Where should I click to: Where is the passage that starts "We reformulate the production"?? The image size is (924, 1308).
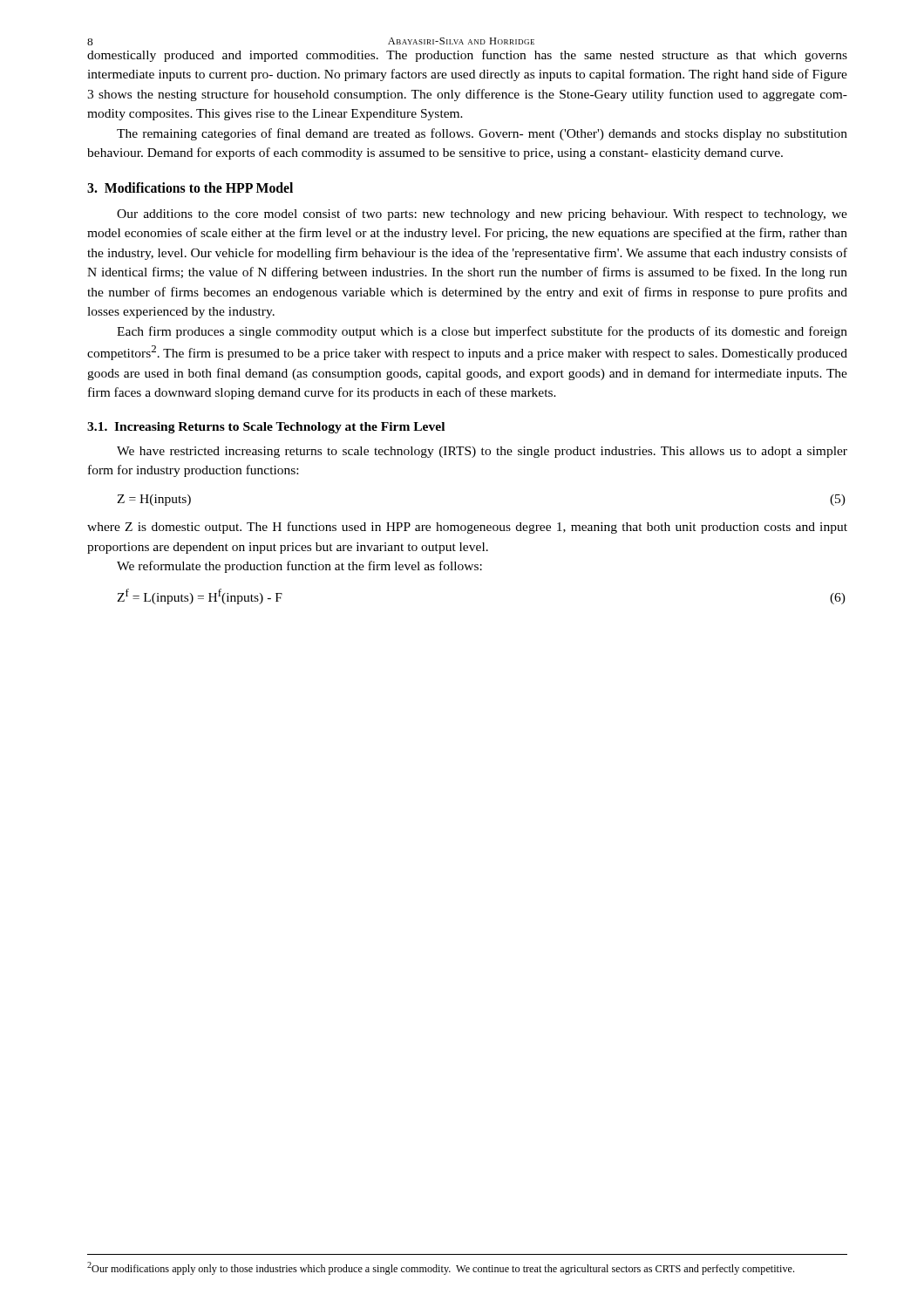click(467, 566)
